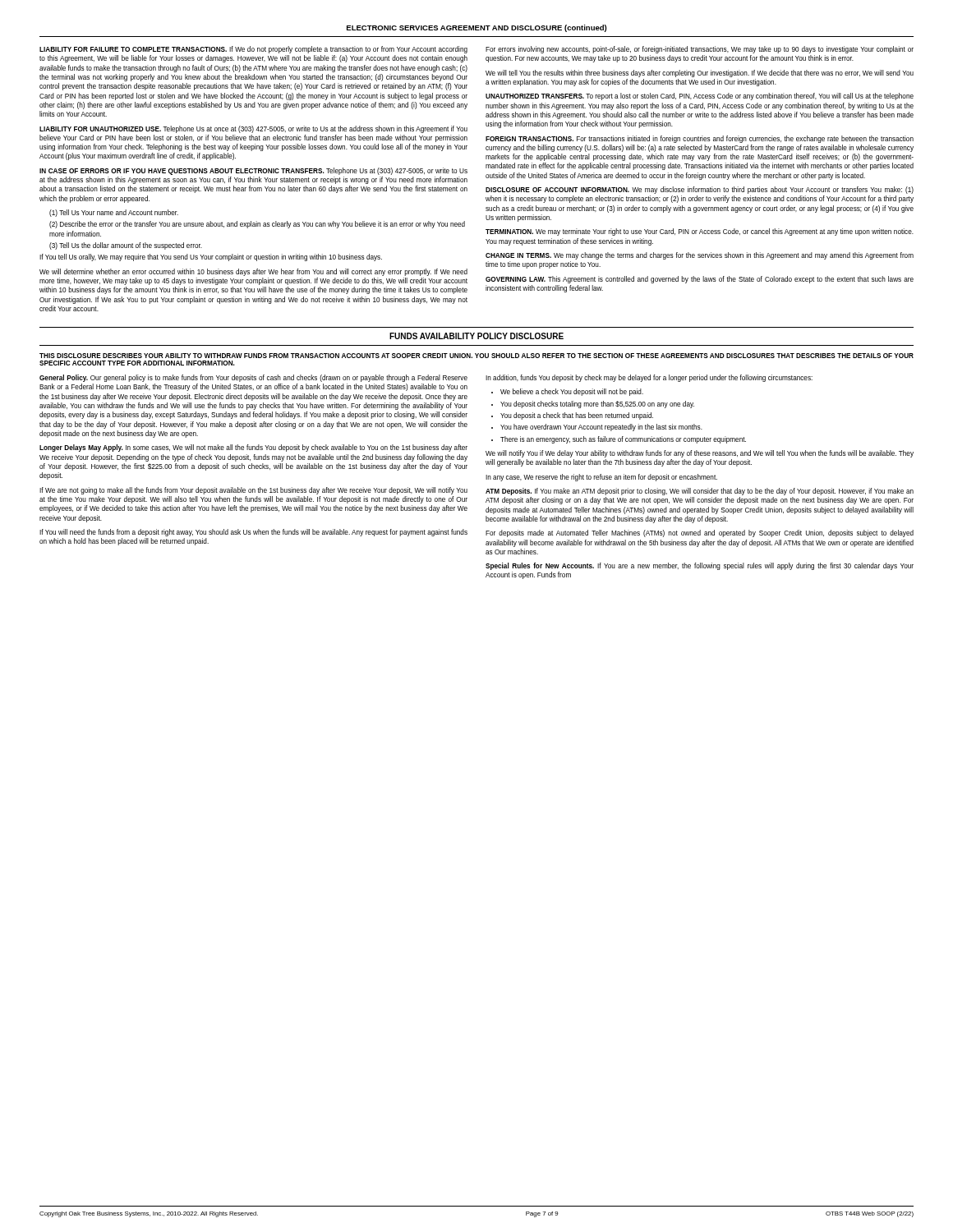Viewport: 953px width, 1232px height.
Task: Click on the text starting "DISCLOSURE OF ACCOUNT INFORMATION."
Action: coord(700,204)
